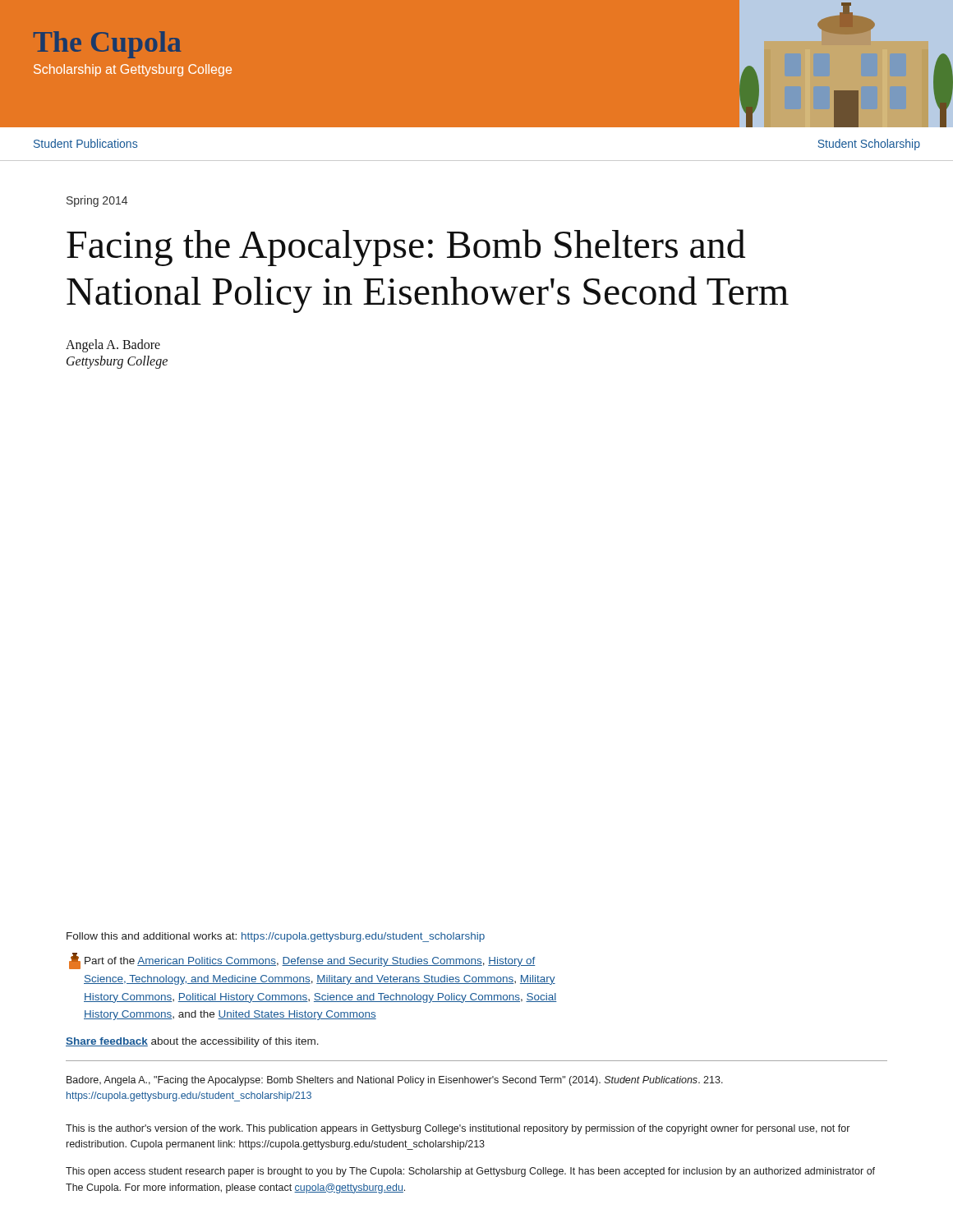Click on the text containing "Angela A. Badore Gettysburg College"

[113, 346]
